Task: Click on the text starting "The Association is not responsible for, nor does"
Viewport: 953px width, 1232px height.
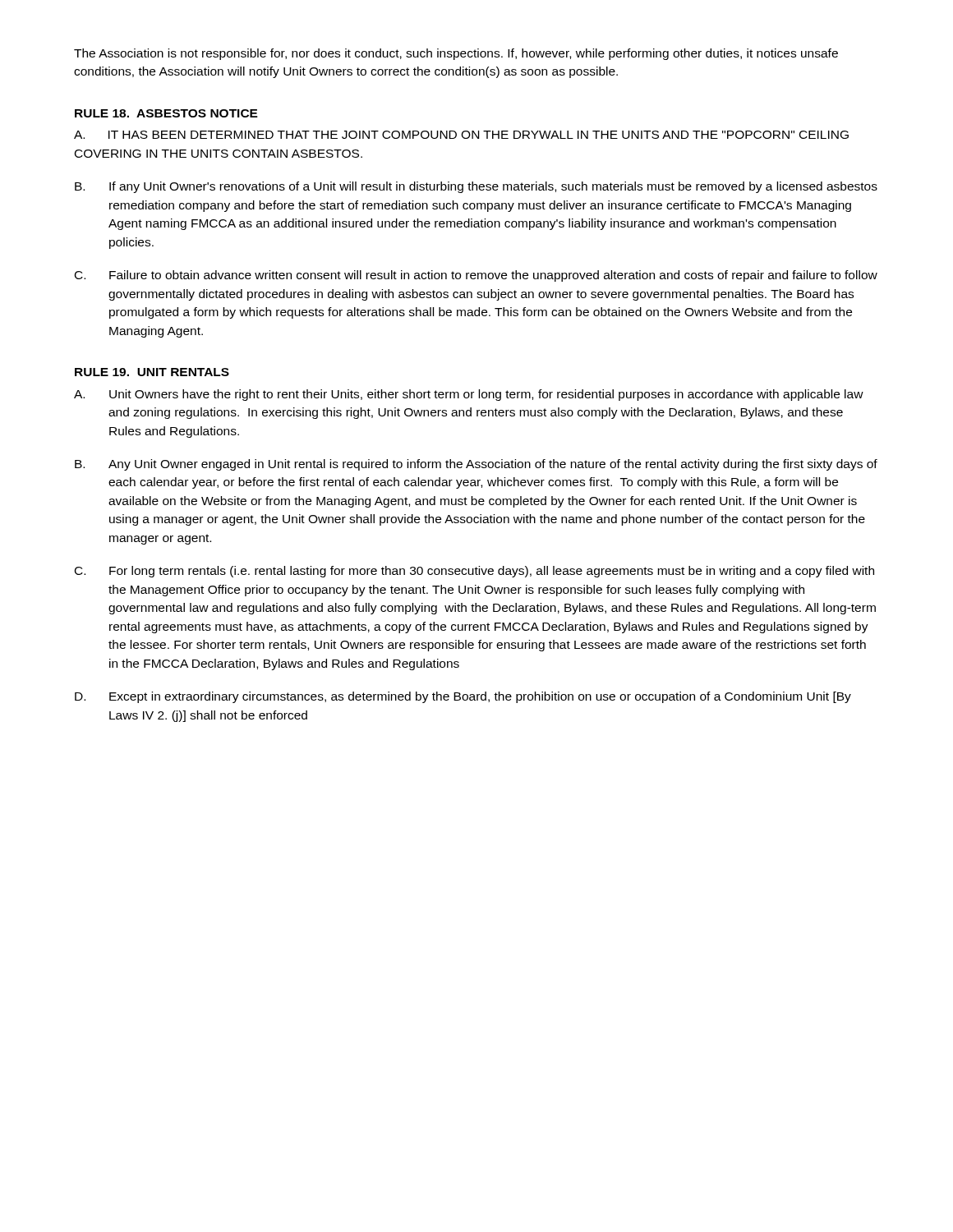Action: (456, 62)
